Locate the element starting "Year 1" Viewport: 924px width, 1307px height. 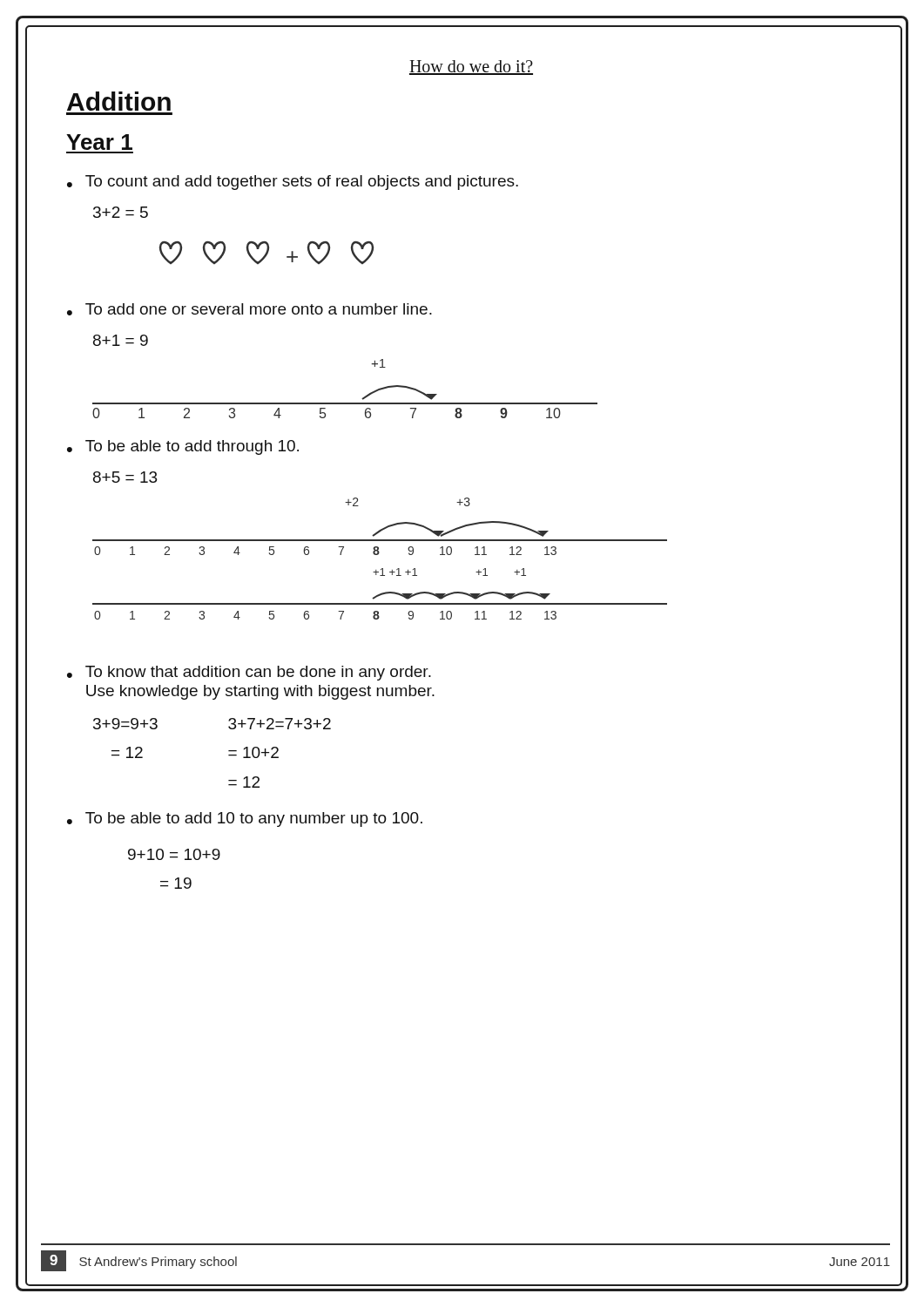click(x=100, y=142)
